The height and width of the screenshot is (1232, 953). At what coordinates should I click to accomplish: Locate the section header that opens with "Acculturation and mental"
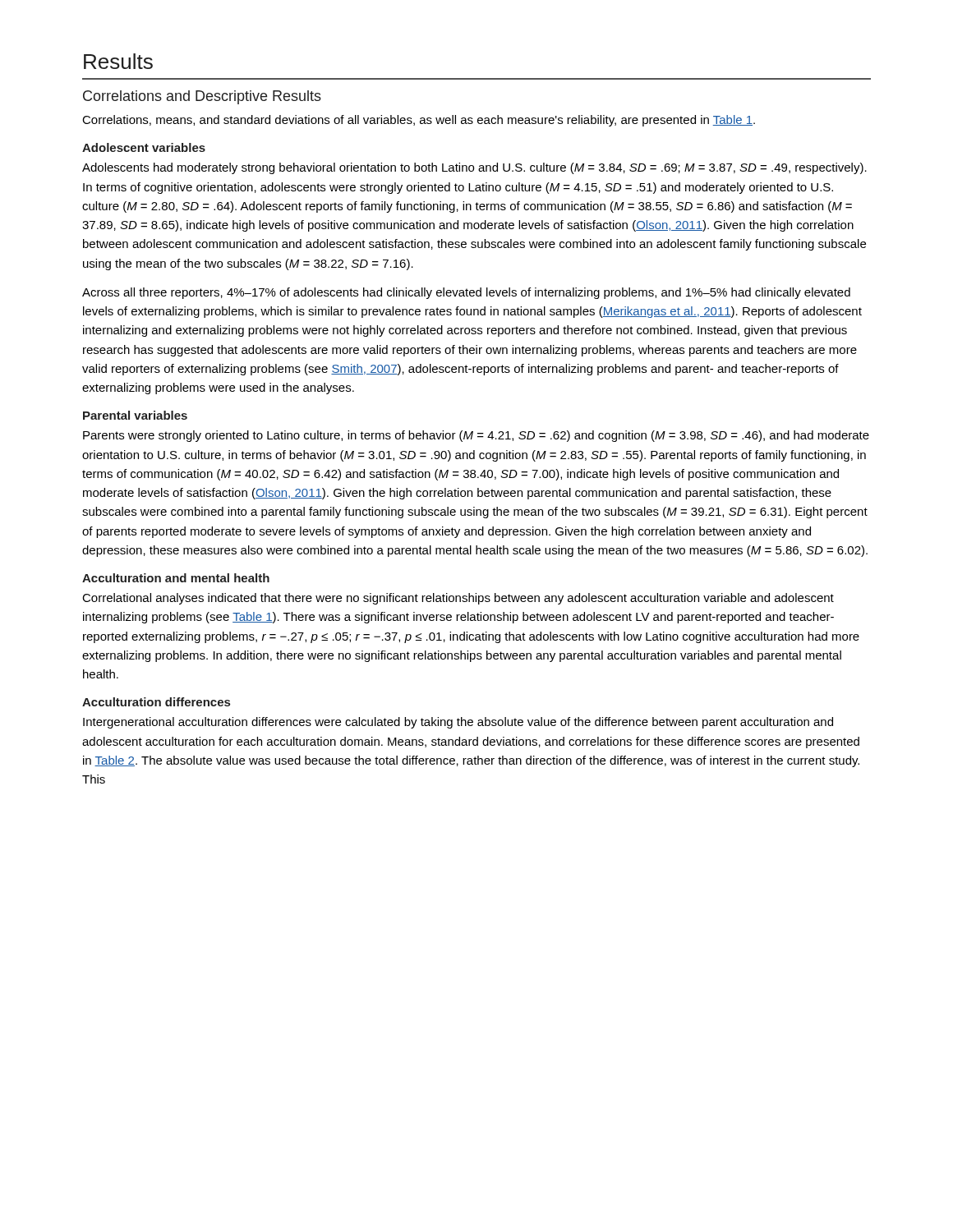click(176, 578)
